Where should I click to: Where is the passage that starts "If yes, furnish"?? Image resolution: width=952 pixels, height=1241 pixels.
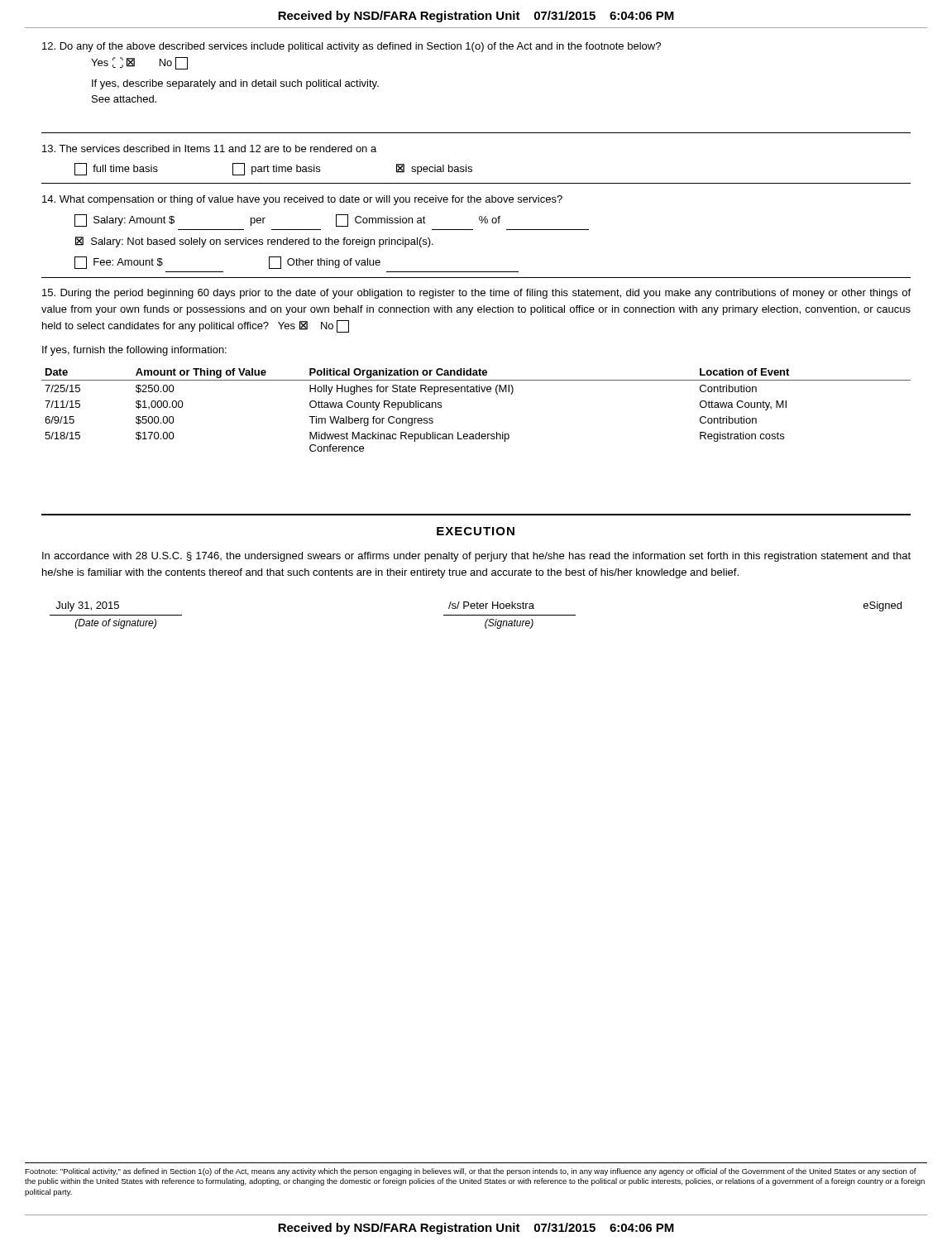[x=134, y=349]
